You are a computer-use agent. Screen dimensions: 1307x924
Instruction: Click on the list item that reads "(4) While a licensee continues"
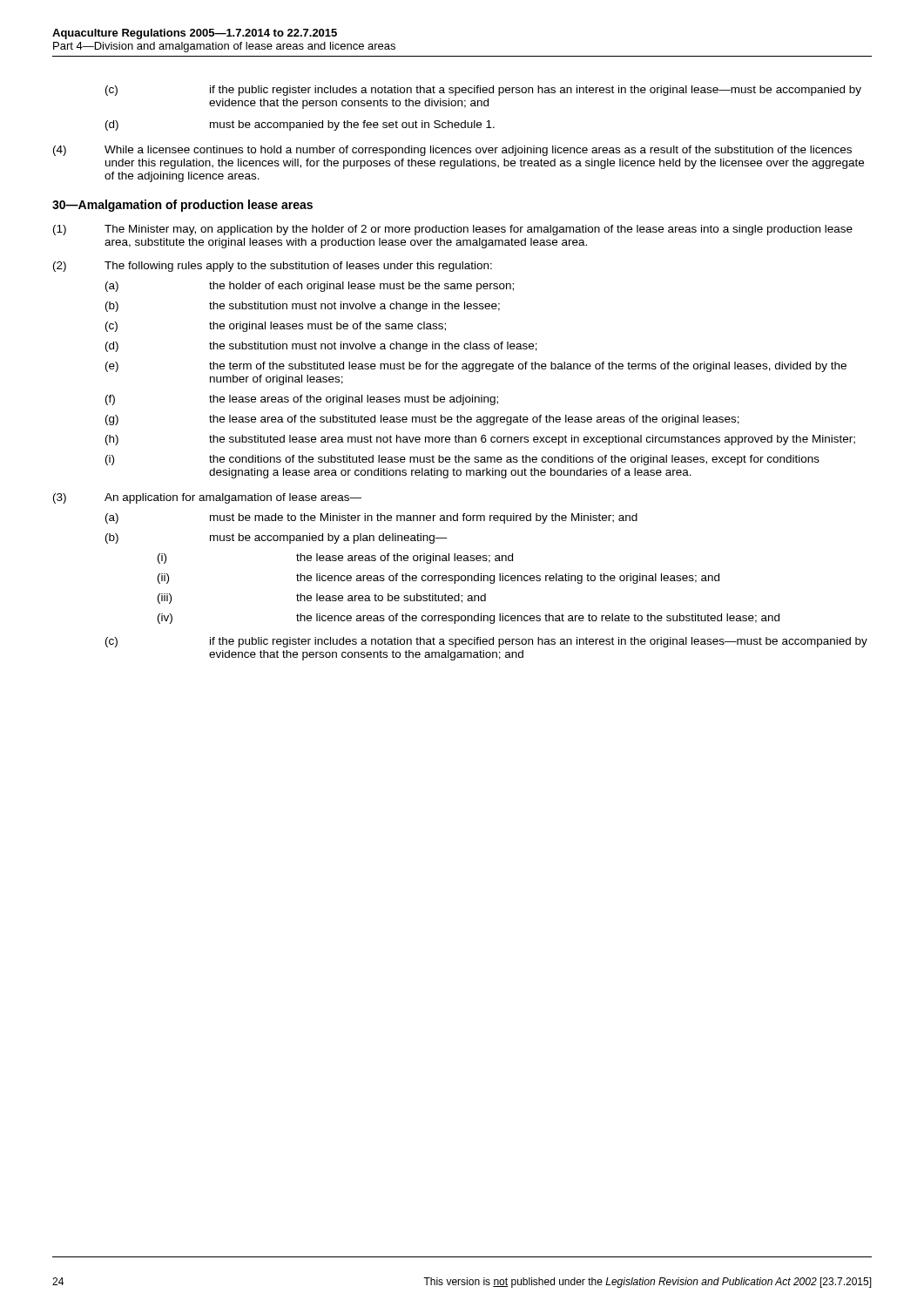pyautogui.click(x=462, y=162)
